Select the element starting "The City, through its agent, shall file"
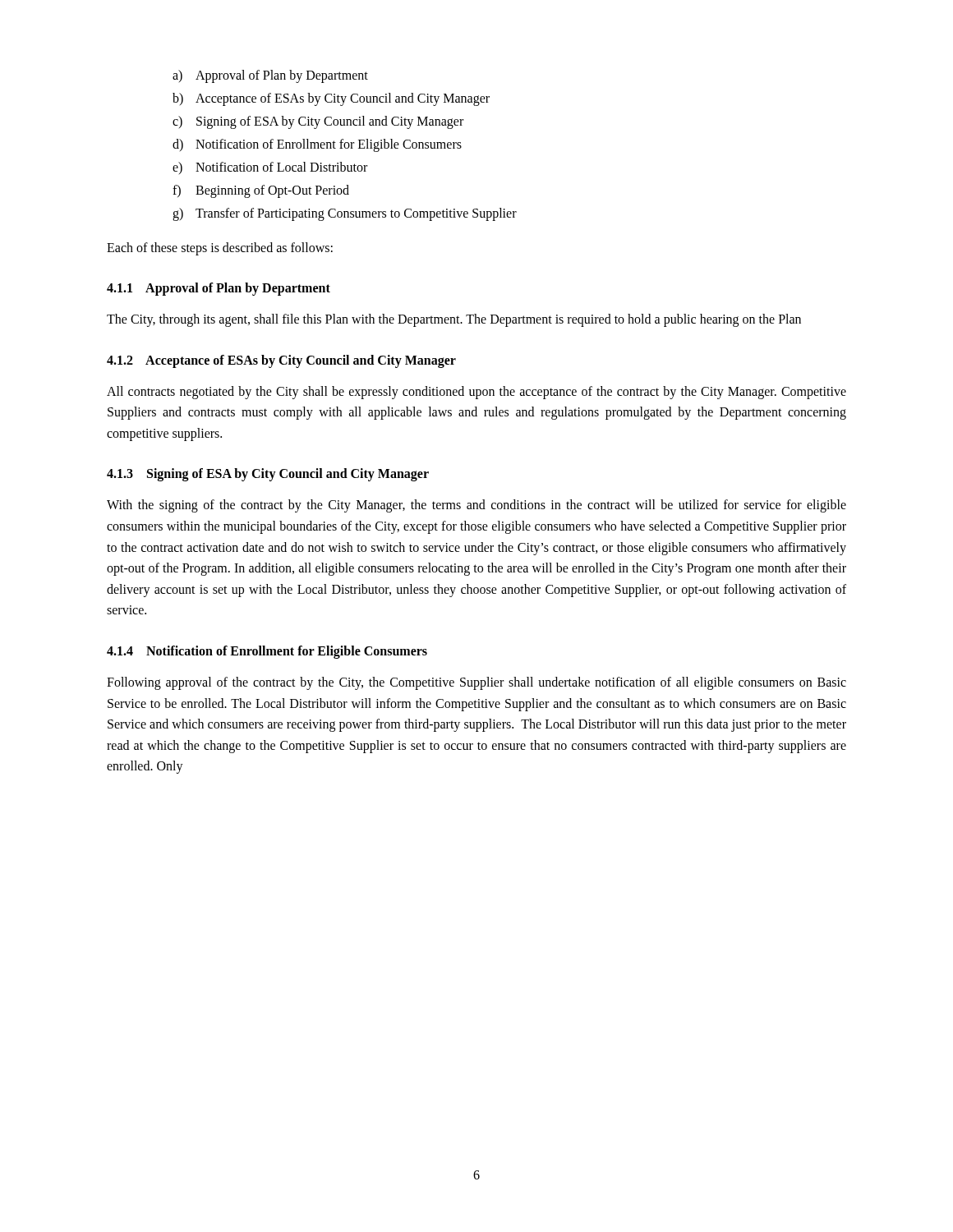The width and height of the screenshot is (953, 1232). click(454, 319)
